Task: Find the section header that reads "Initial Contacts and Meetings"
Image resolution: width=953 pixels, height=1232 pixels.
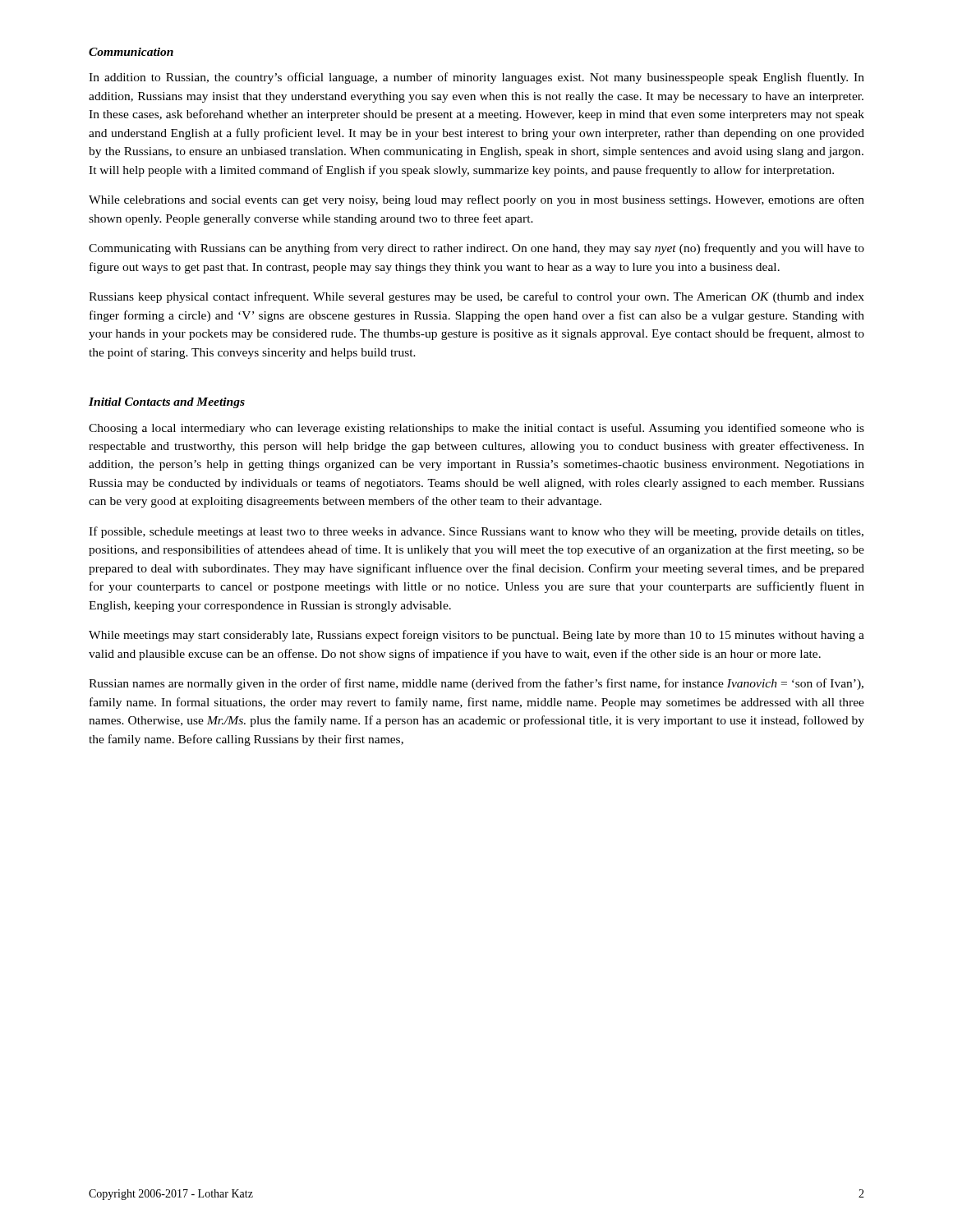Action: click(167, 401)
